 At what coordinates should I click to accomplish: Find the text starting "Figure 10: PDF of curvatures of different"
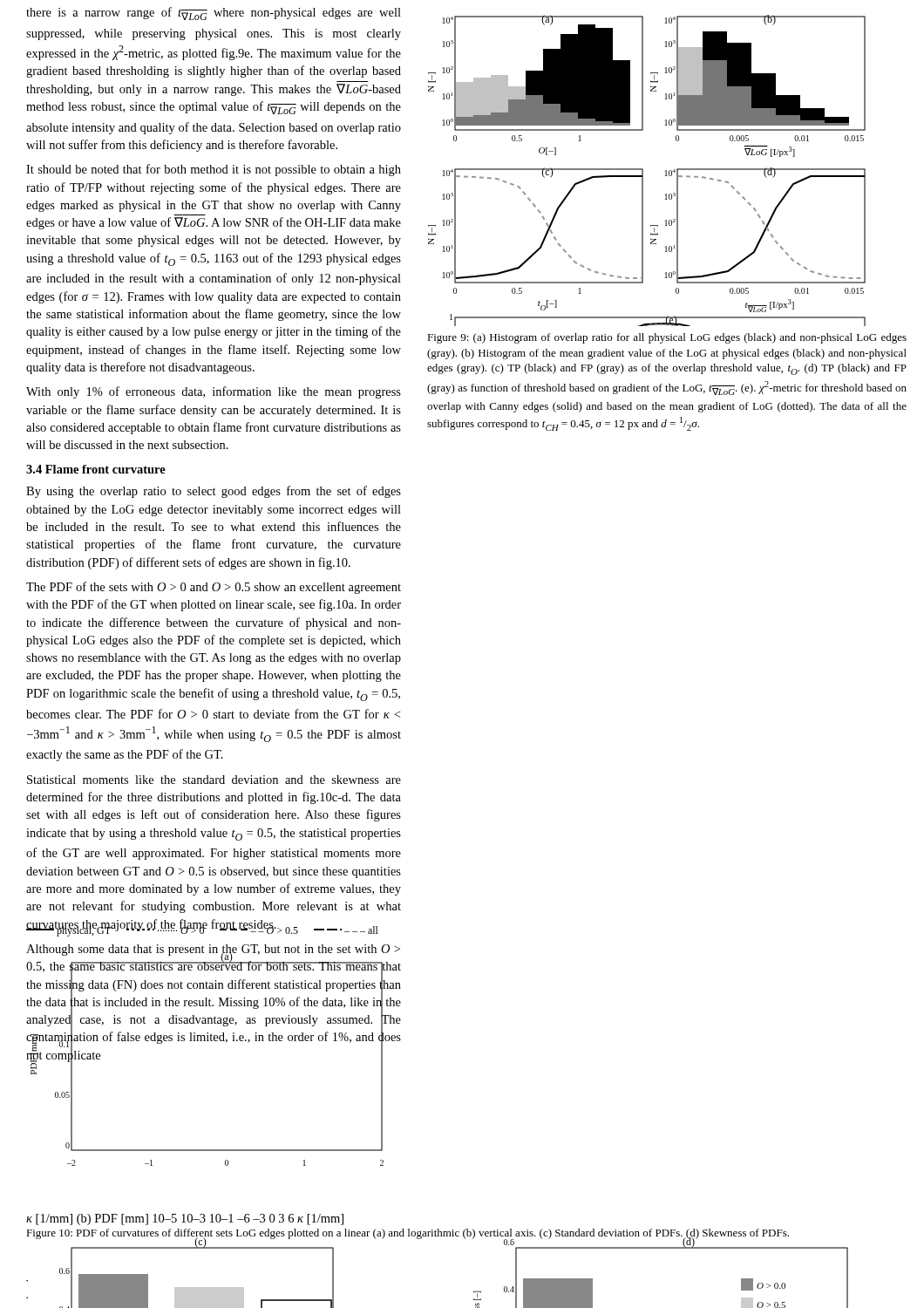point(408,1233)
